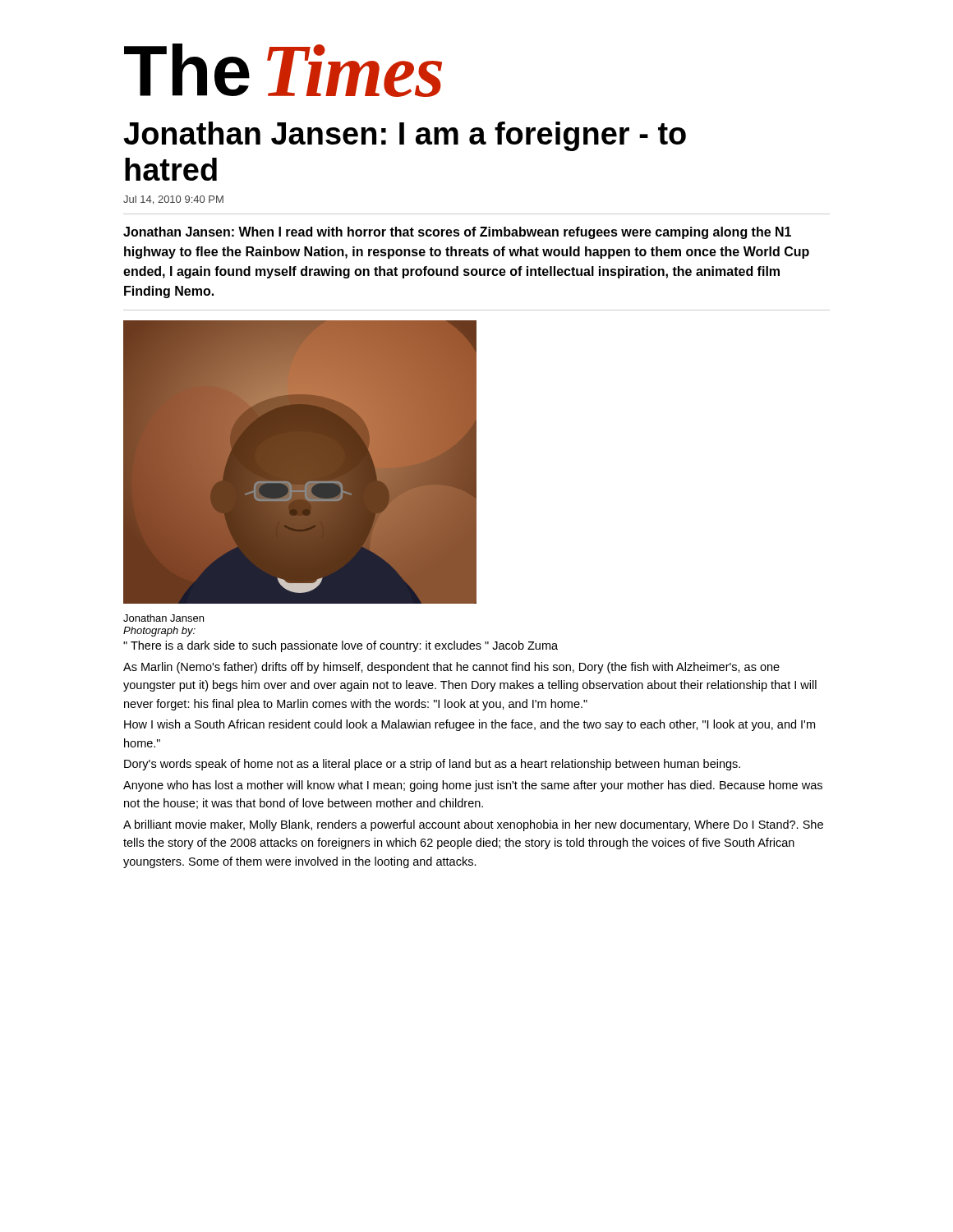Find the region starting "The Times"

coord(283,70)
